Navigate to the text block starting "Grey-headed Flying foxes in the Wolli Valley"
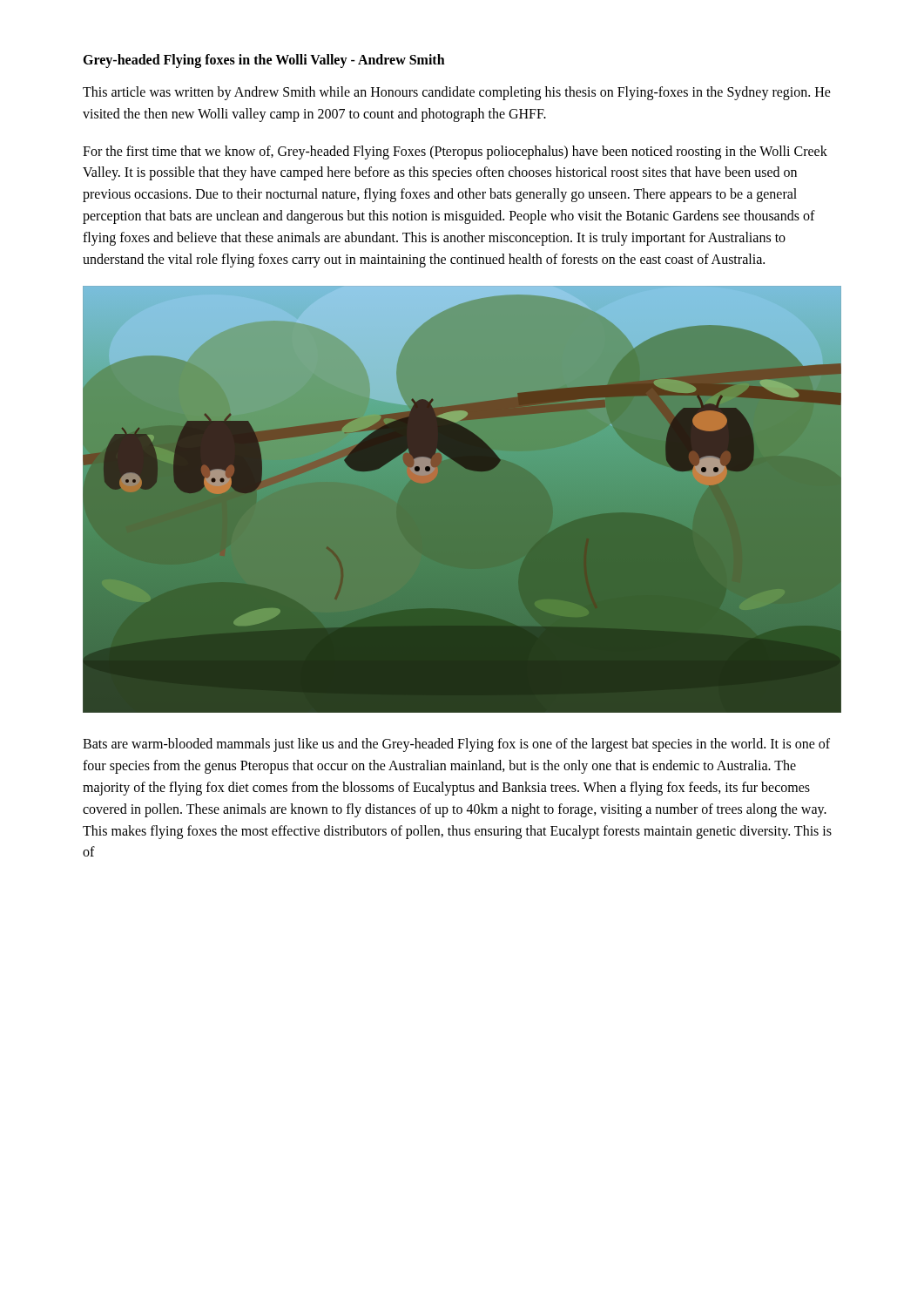Viewport: 924px width, 1307px height. 264,60
